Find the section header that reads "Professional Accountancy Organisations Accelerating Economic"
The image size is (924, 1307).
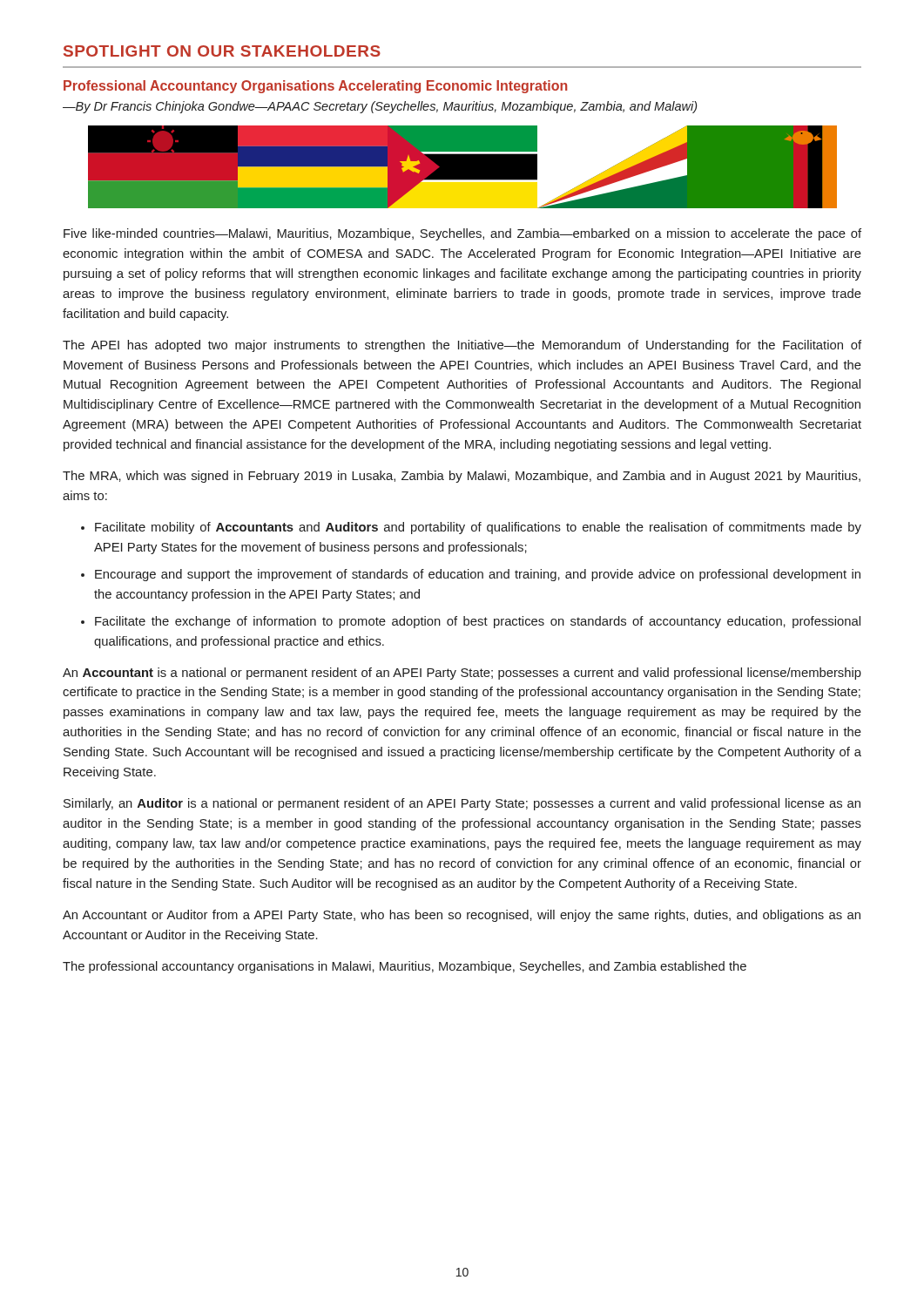462,86
